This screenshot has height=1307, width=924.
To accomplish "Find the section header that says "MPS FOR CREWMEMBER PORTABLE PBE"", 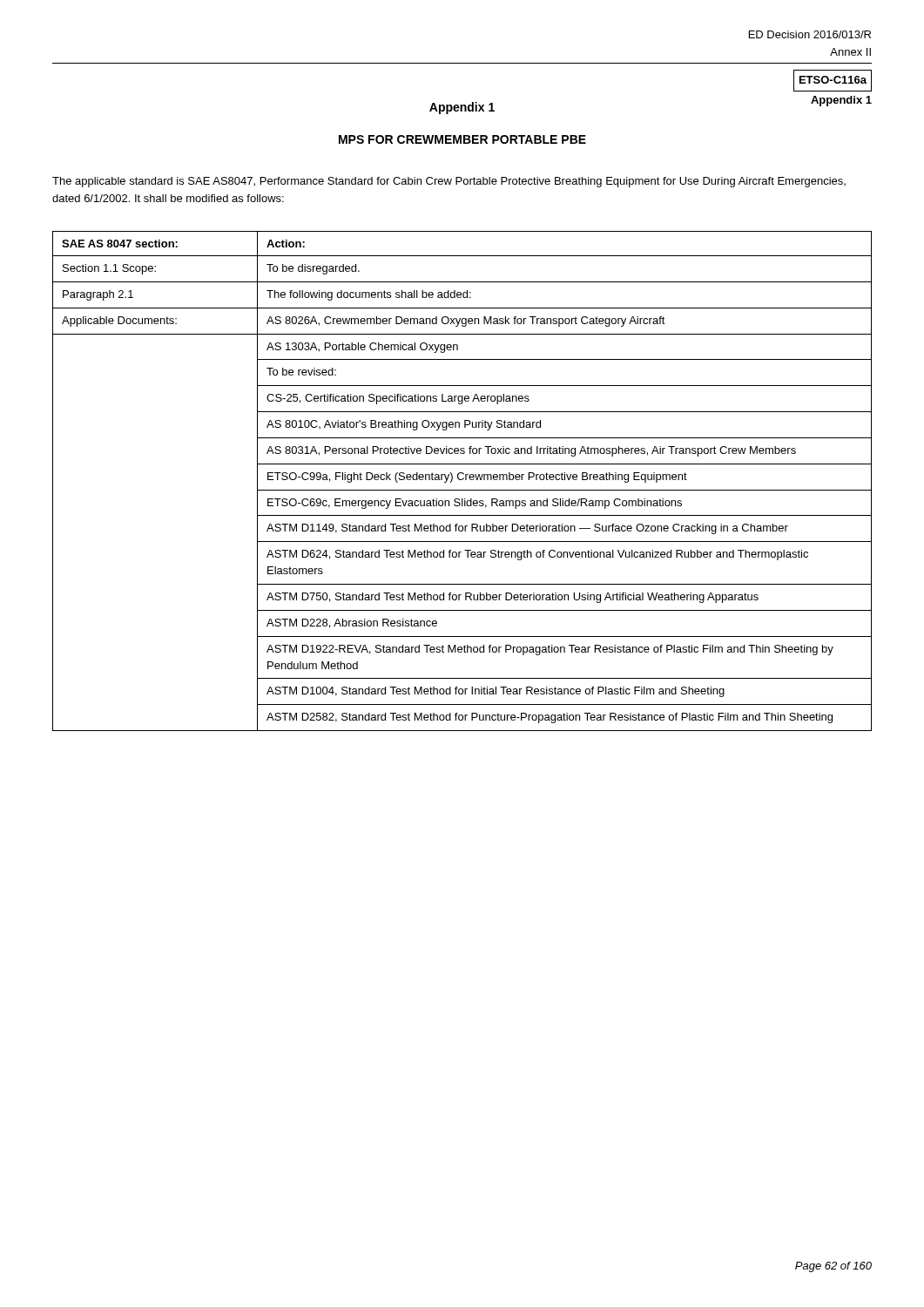I will [x=462, y=139].
